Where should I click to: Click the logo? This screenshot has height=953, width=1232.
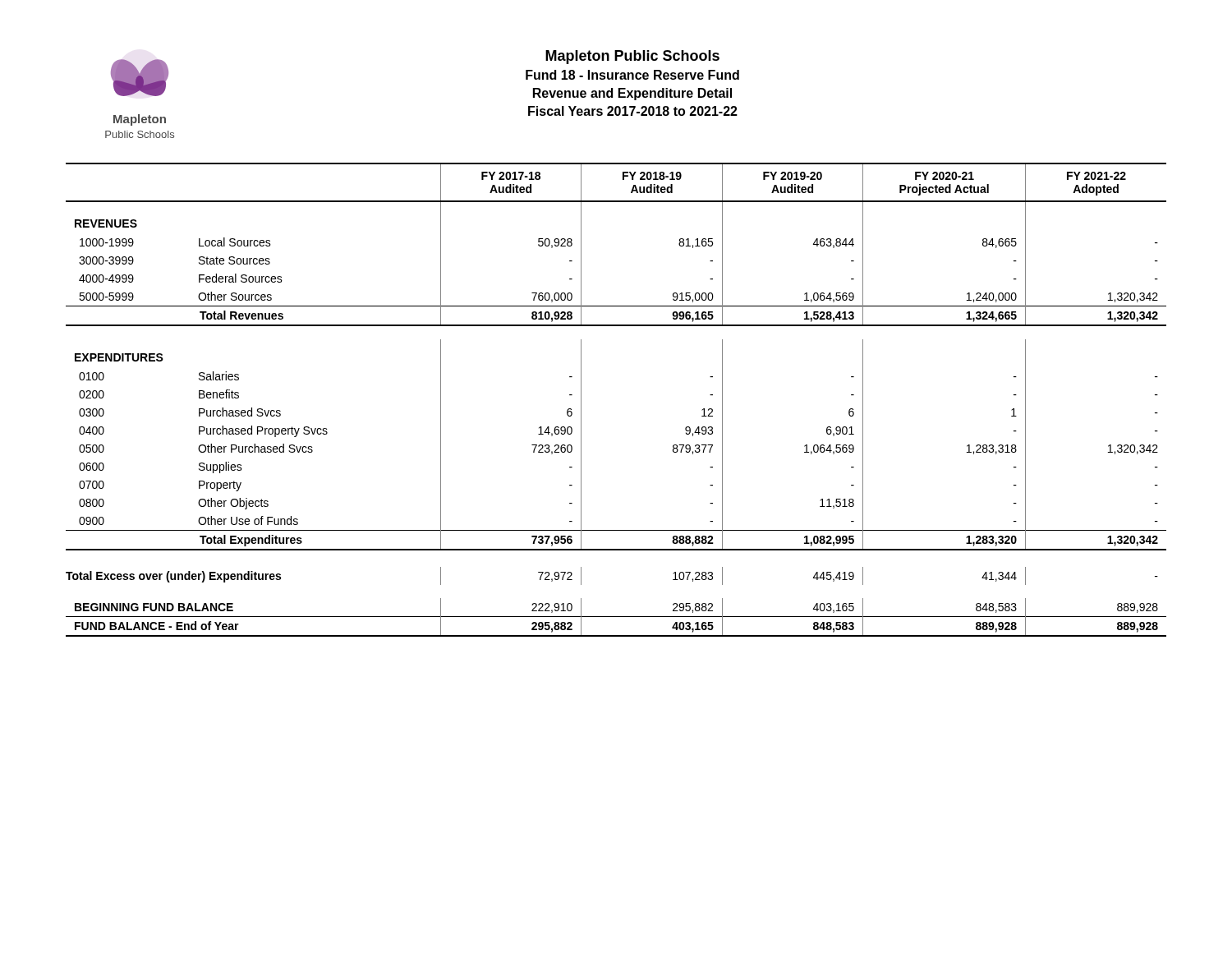pos(140,90)
